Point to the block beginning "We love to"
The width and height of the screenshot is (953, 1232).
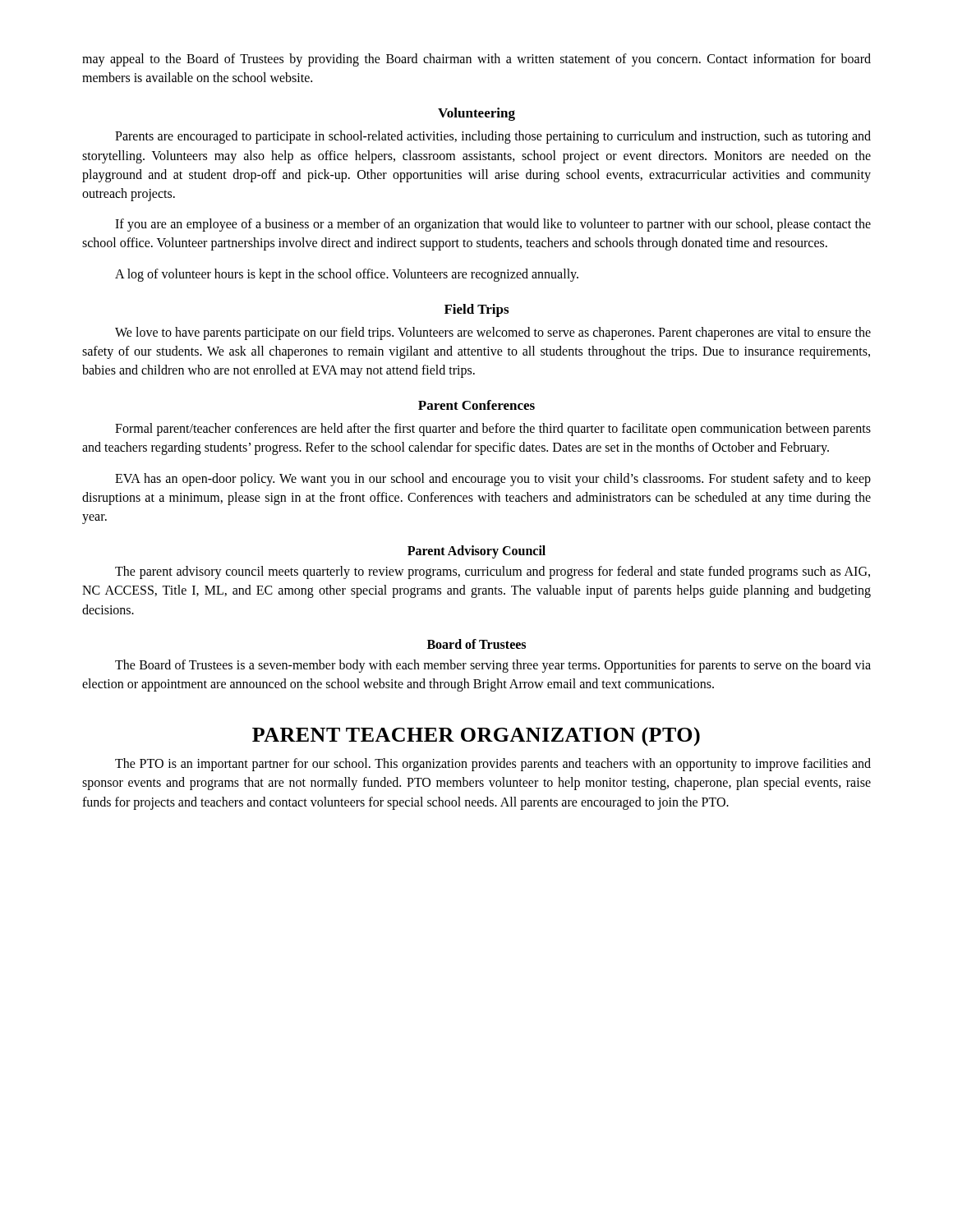tap(476, 351)
